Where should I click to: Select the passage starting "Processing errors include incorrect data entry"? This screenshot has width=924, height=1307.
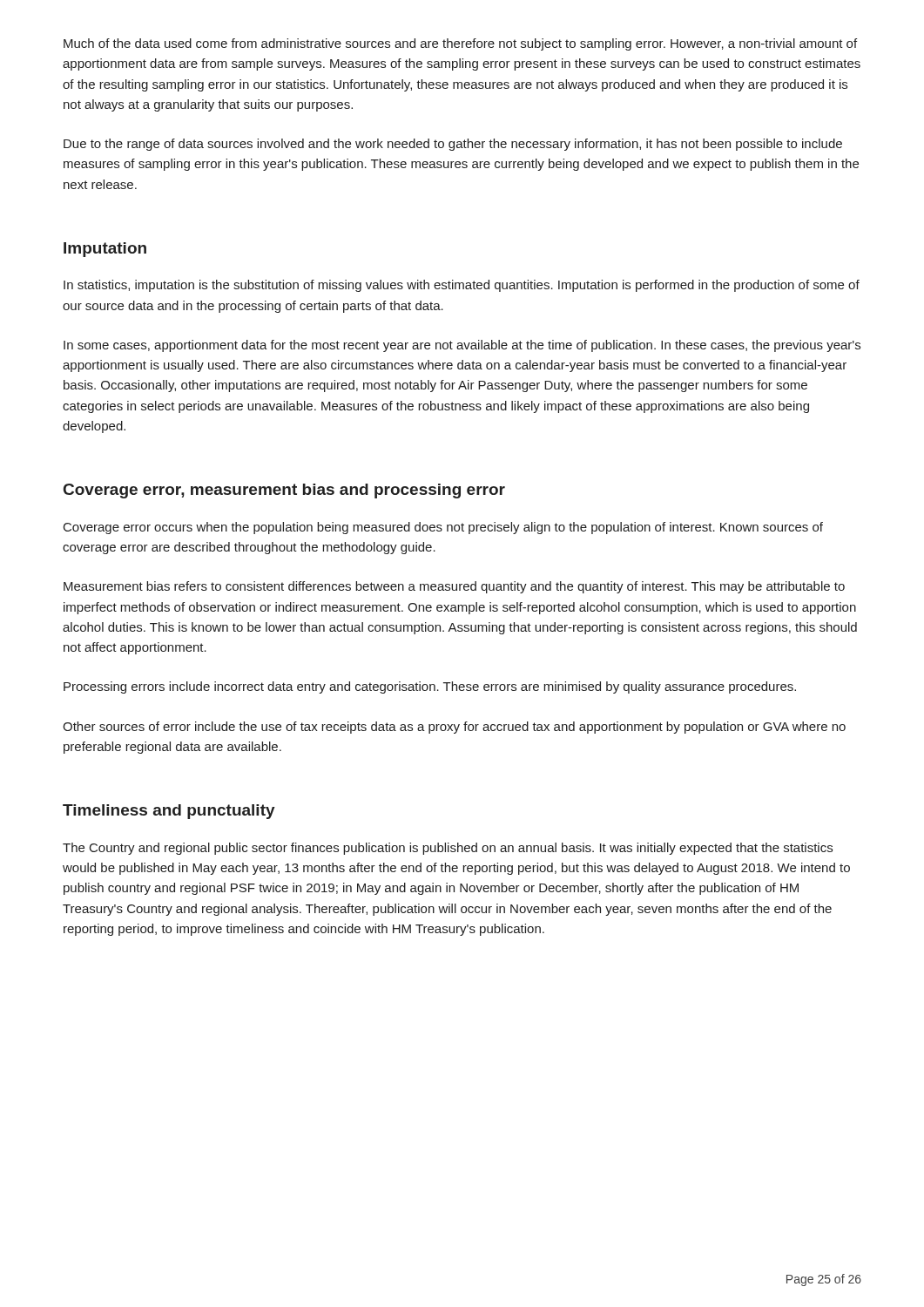pos(430,687)
